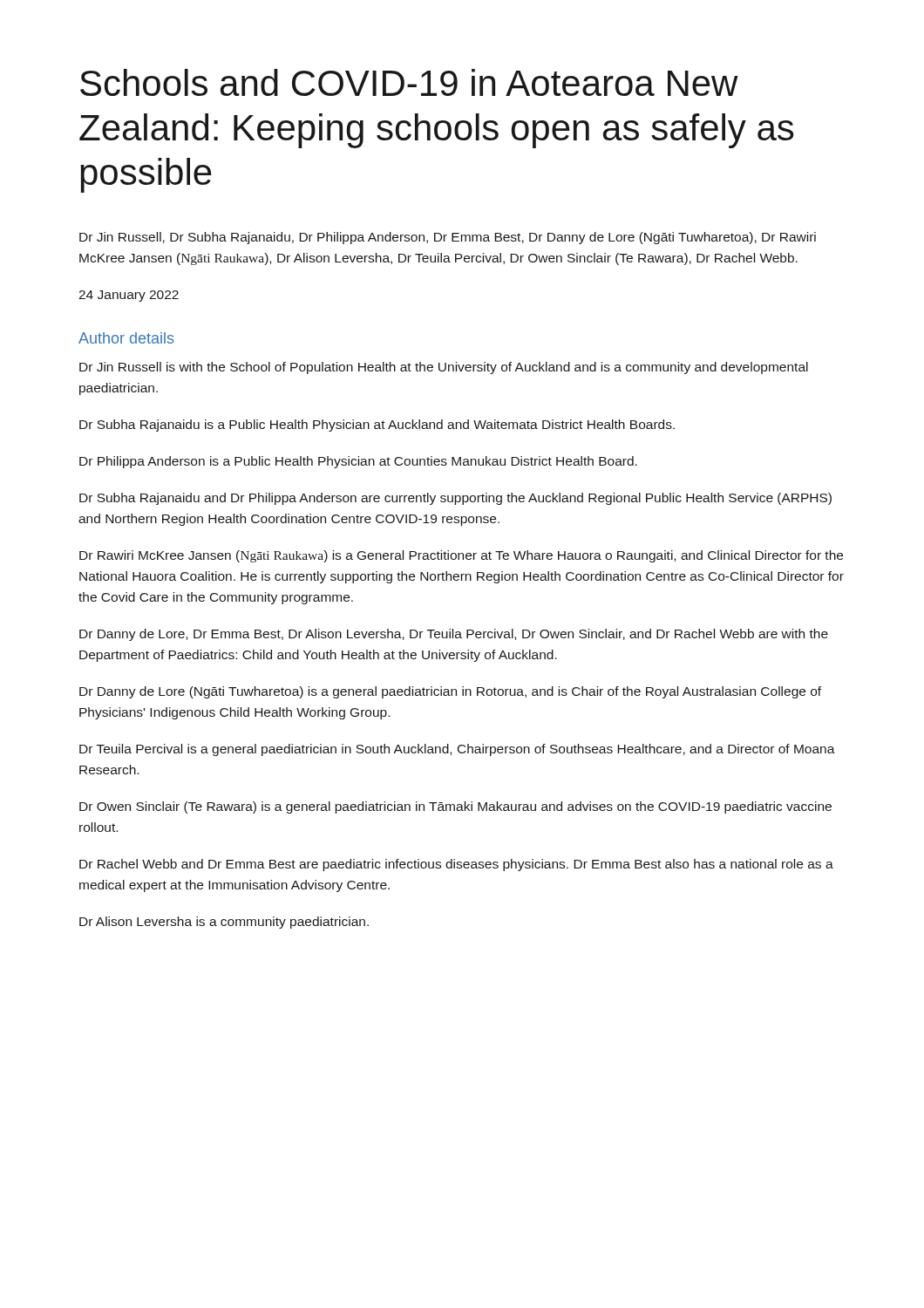Find the text block that reads "Dr Owen Sinclair (Te Rawara) is"
Image resolution: width=924 pixels, height=1308 pixels.
[x=455, y=817]
